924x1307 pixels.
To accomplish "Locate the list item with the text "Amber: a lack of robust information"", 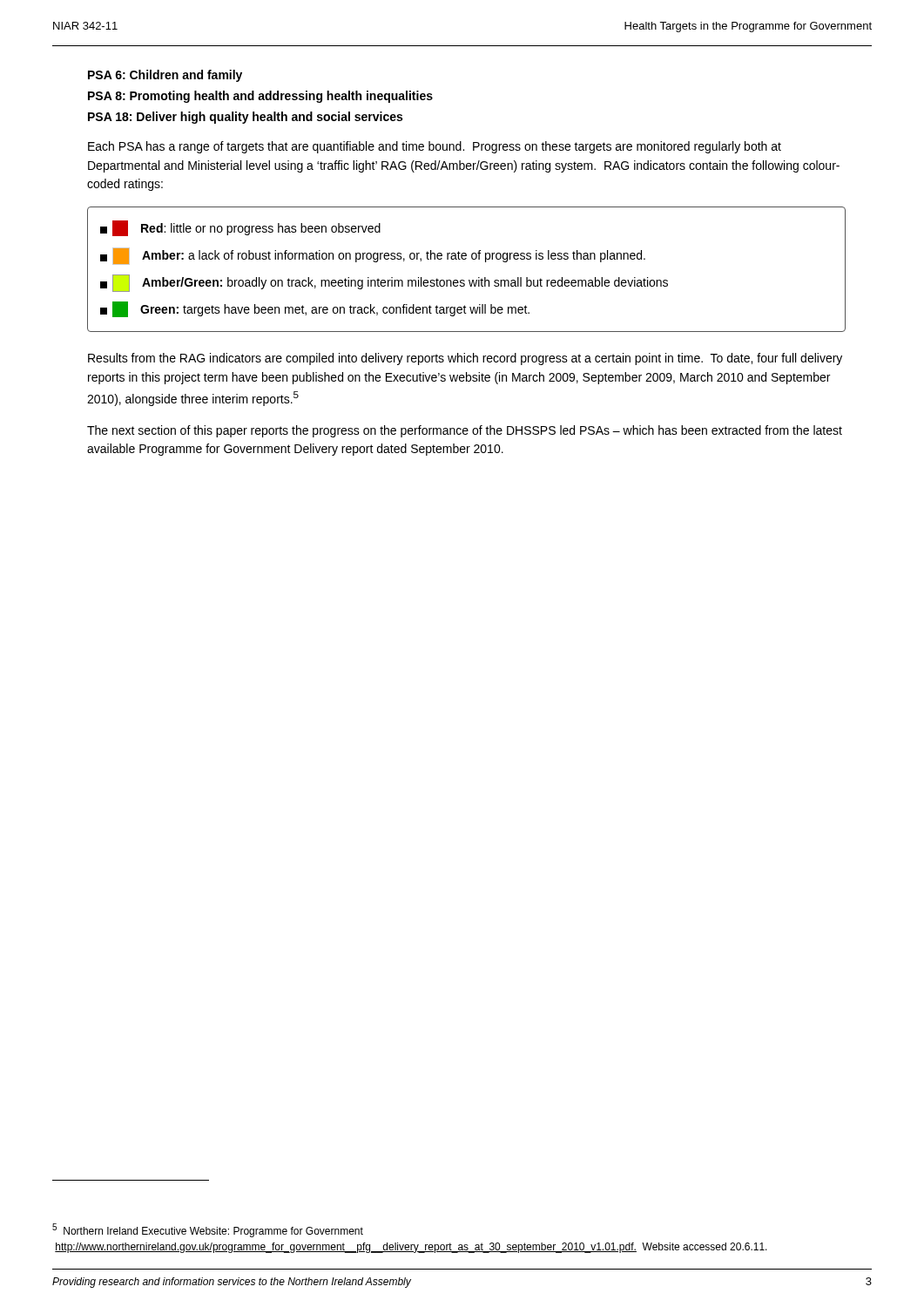I will [465, 256].
